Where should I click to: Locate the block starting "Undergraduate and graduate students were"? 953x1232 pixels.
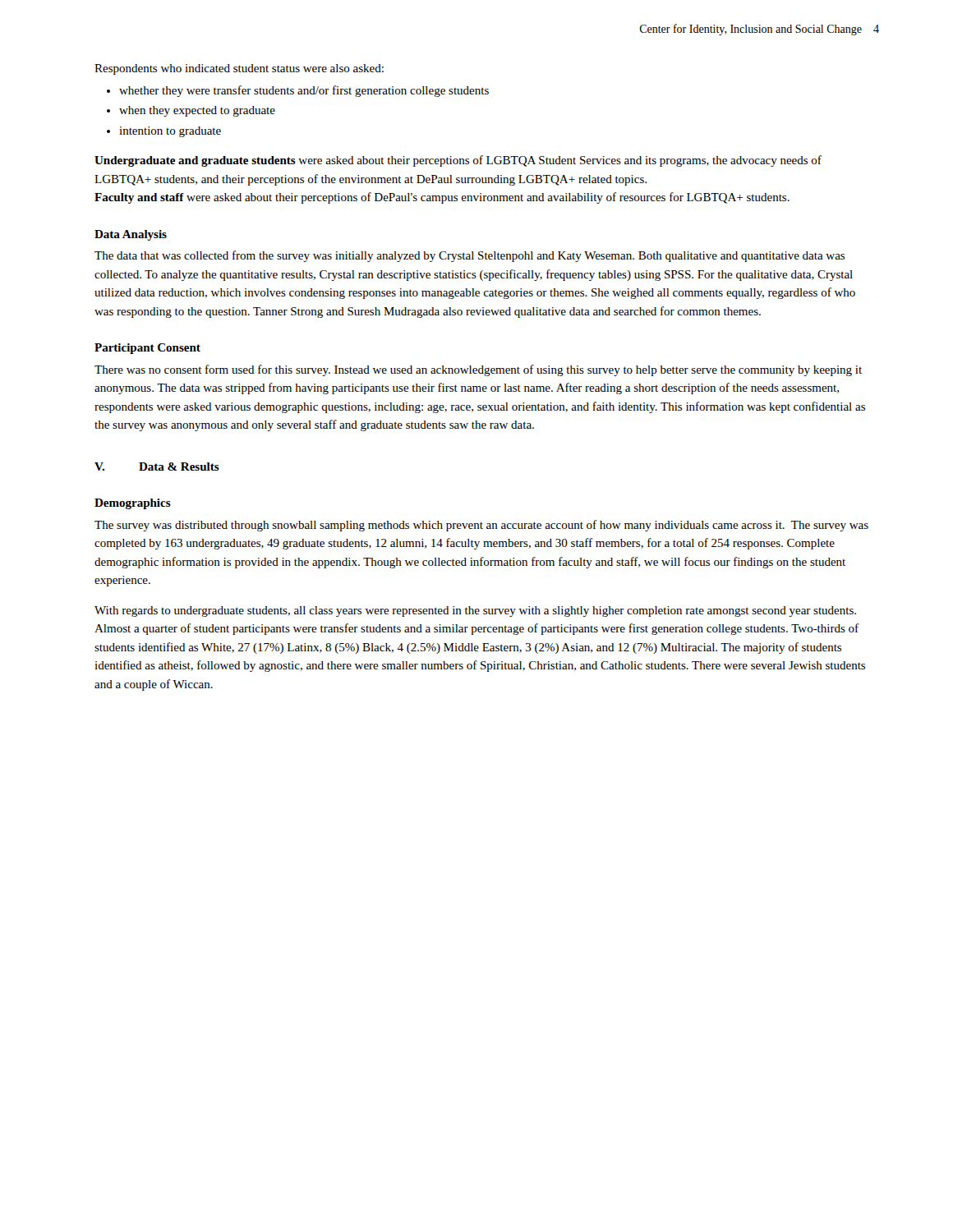(458, 179)
